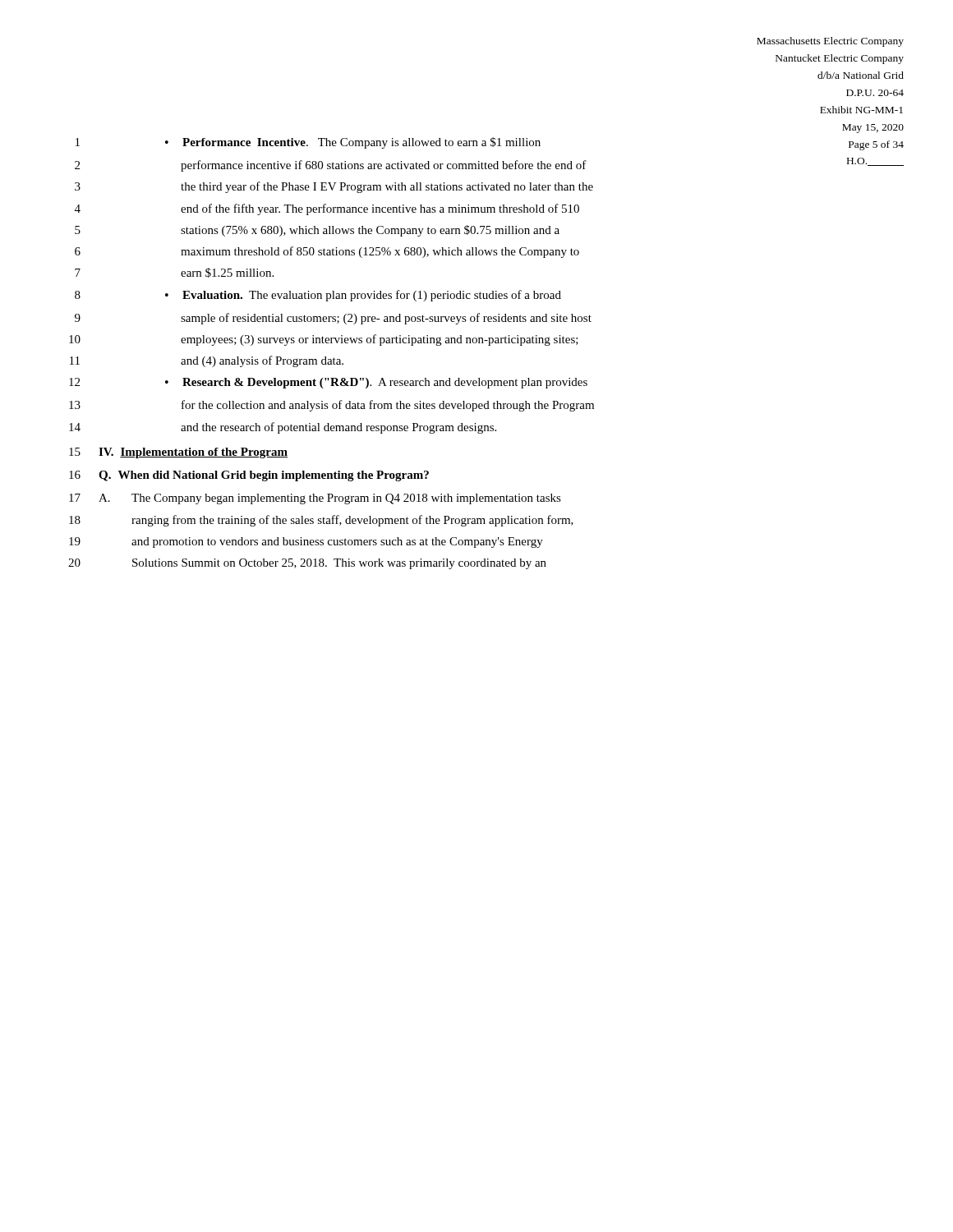
Task: Navigate to the block starting "17 A. The Company began implementing the"
Action: pyautogui.click(x=476, y=530)
